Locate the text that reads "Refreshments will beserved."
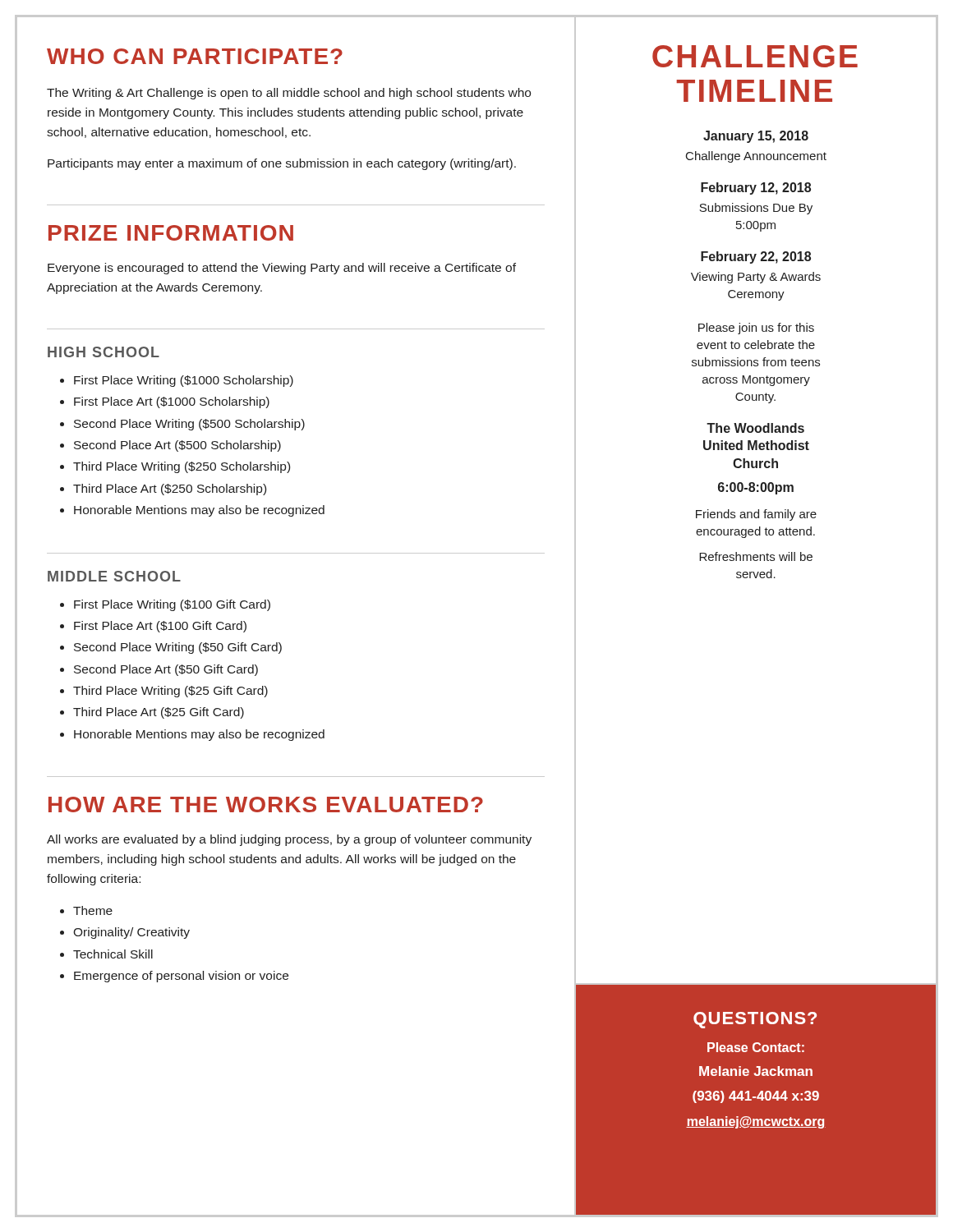This screenshot has height=1232, width=953. 756,565
